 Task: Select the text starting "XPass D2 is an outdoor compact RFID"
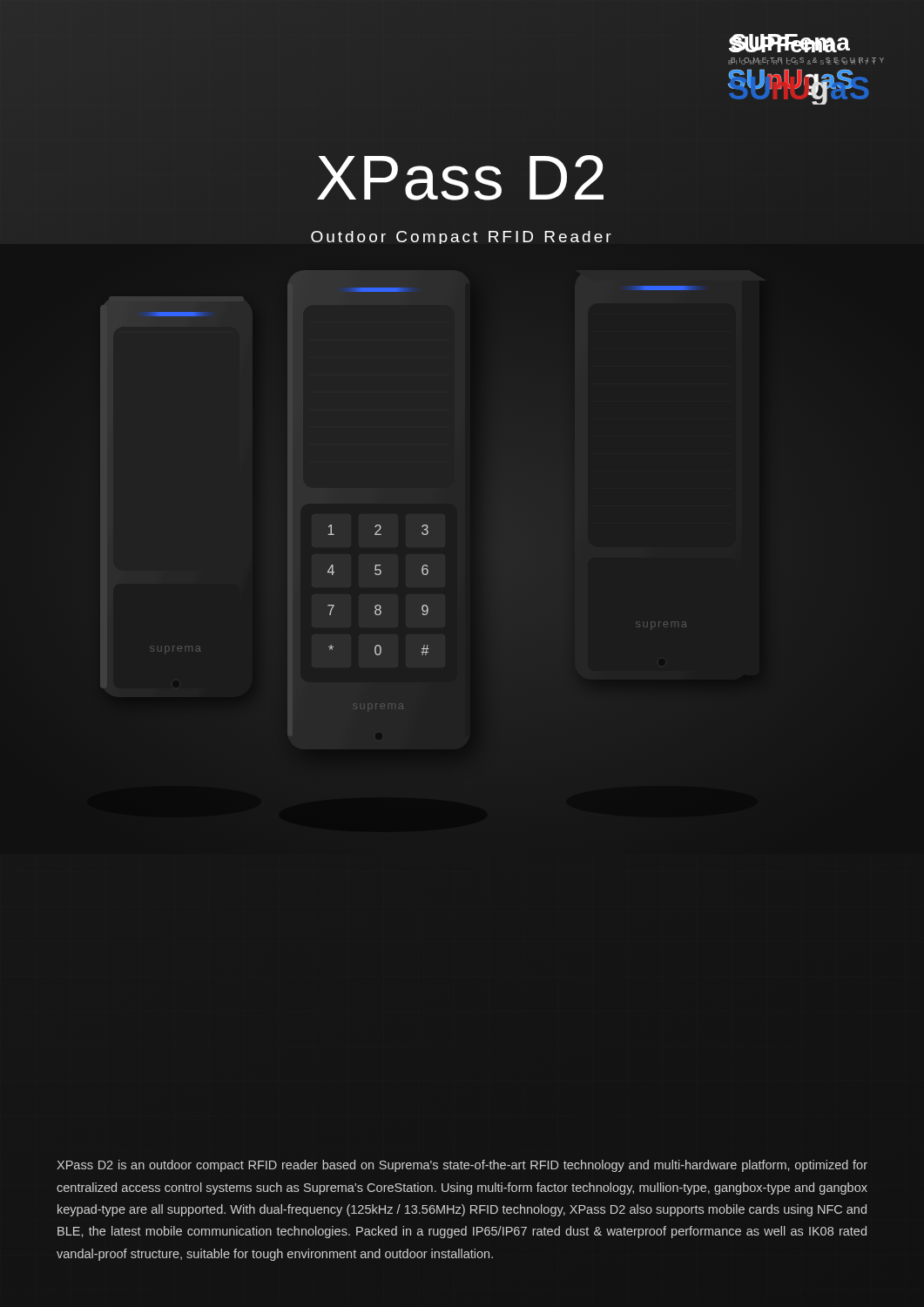pos(462,1210)
